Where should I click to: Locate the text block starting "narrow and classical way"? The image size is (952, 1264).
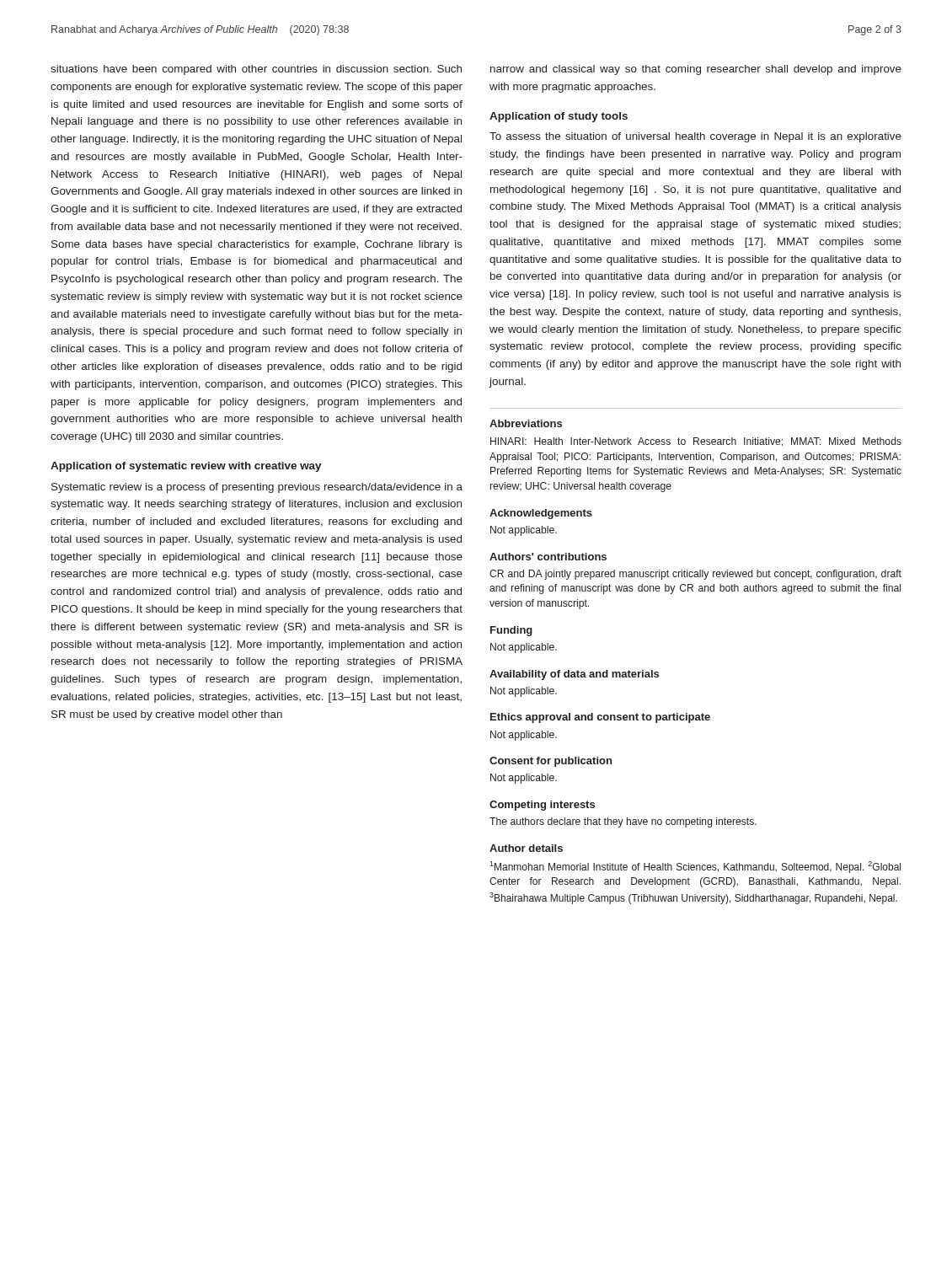click(695, 77)
